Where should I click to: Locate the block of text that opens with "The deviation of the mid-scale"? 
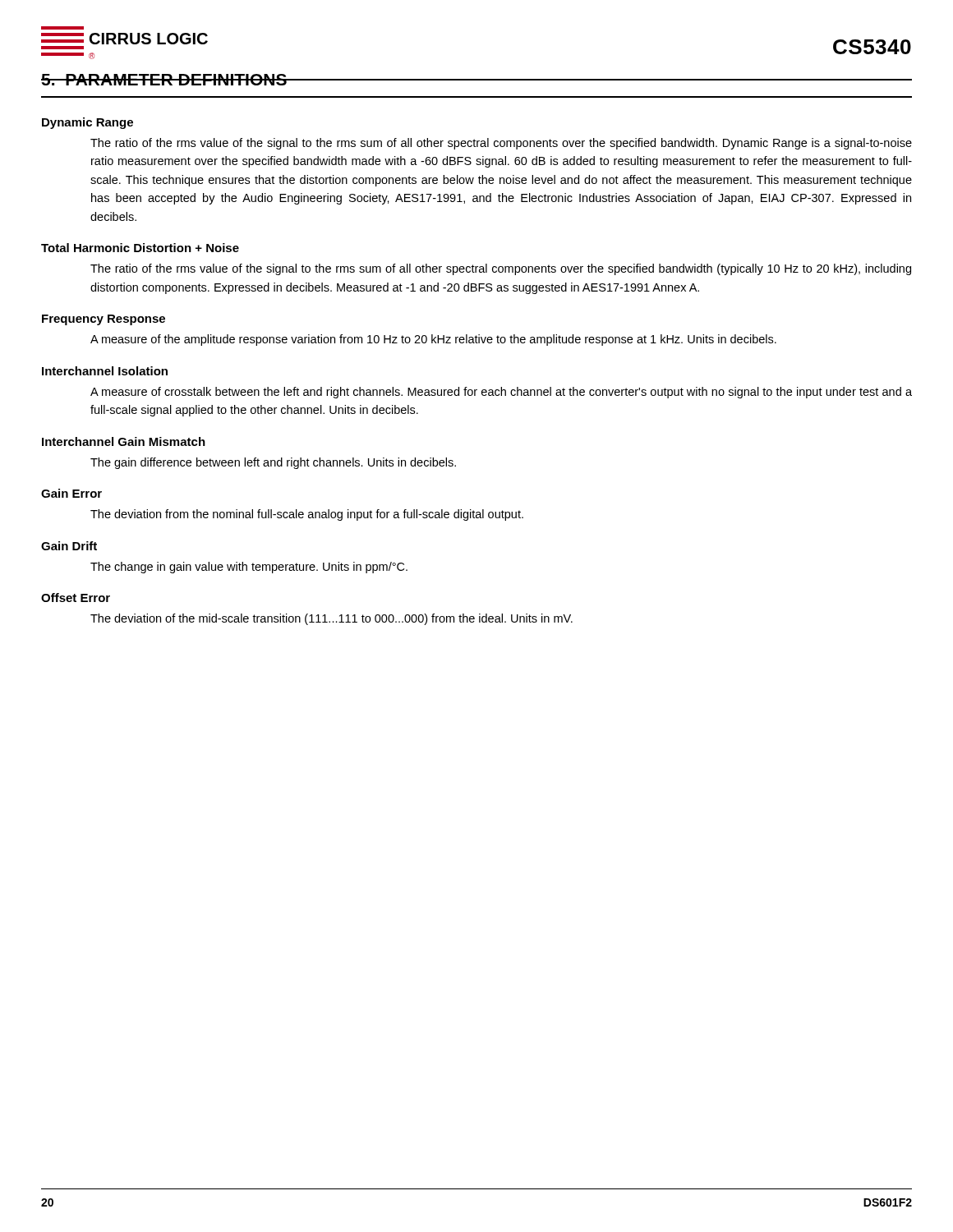(332, 619)
